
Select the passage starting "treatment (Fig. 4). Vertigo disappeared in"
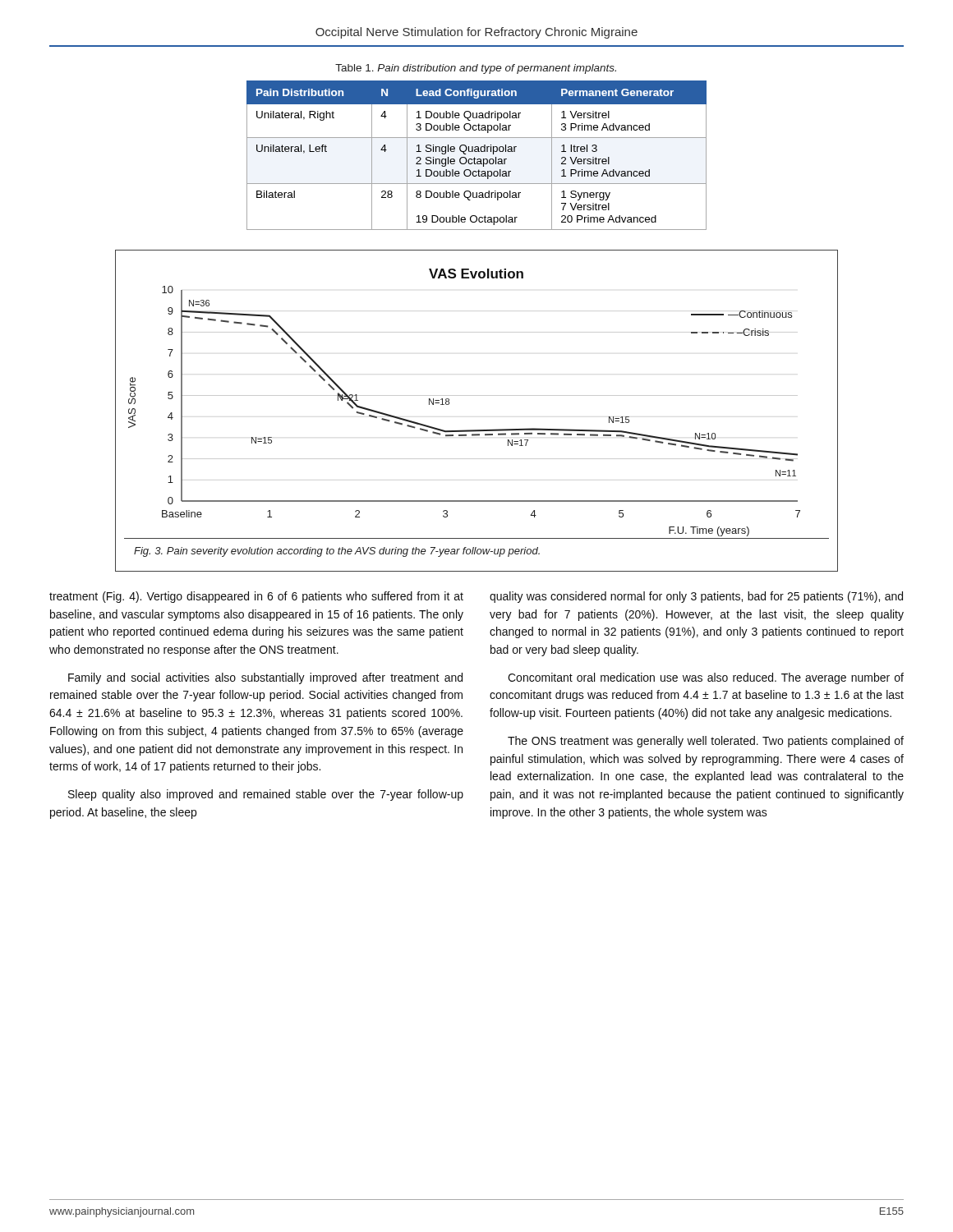256,623
